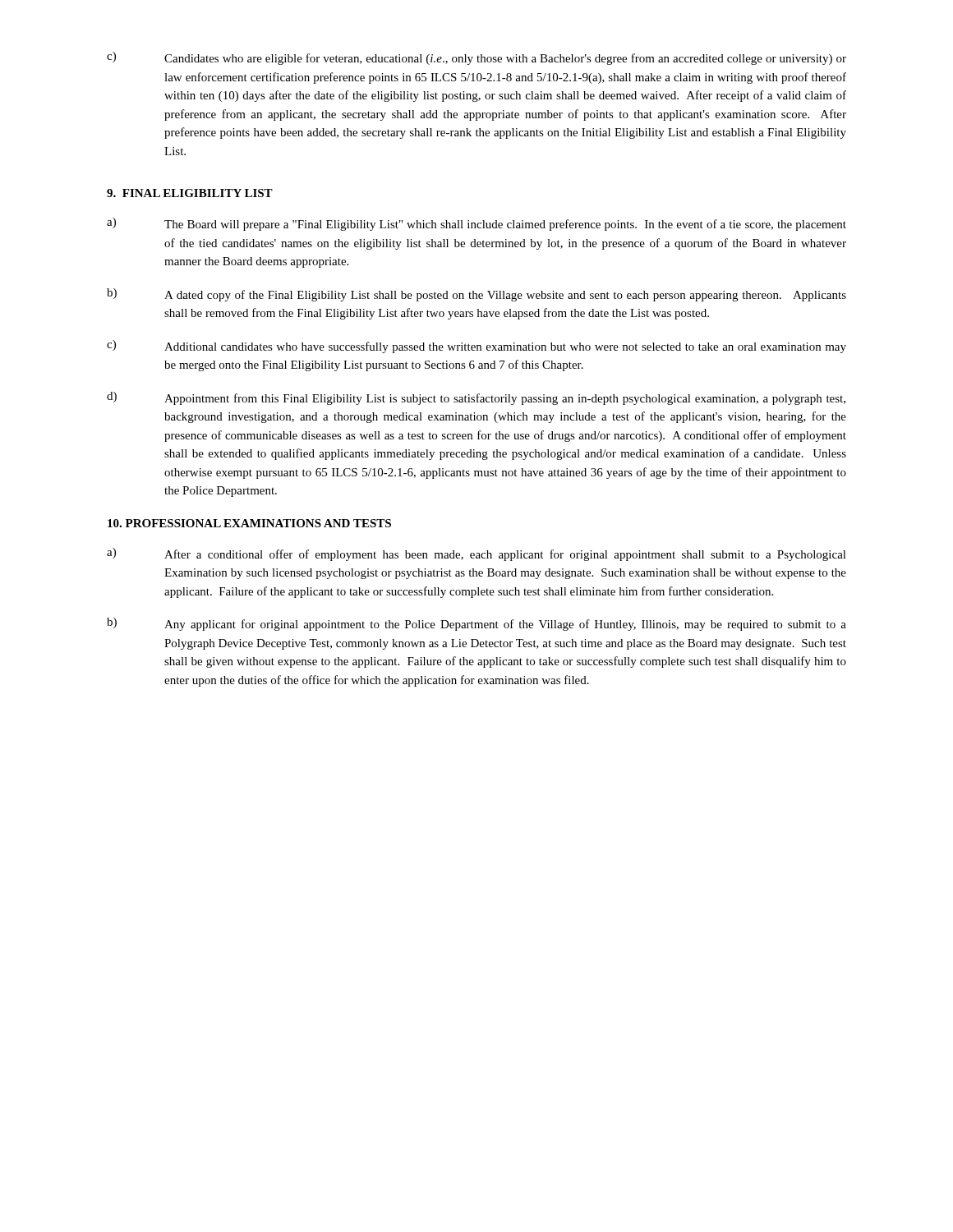Select the text block starting "a) The Board will prepare"

click(x=476, y=243)
